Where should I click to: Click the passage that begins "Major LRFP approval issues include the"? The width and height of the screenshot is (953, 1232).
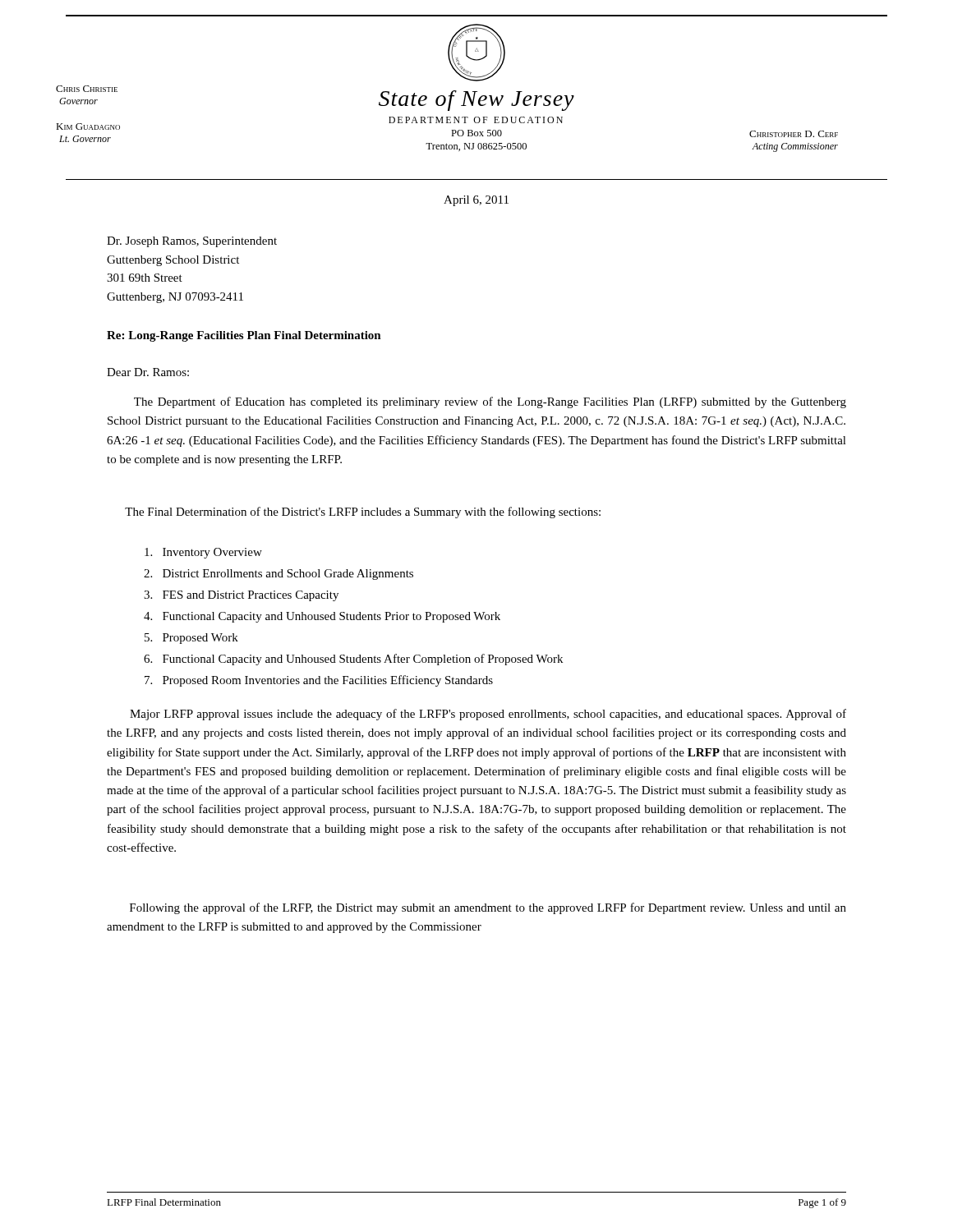click(476, 781)
